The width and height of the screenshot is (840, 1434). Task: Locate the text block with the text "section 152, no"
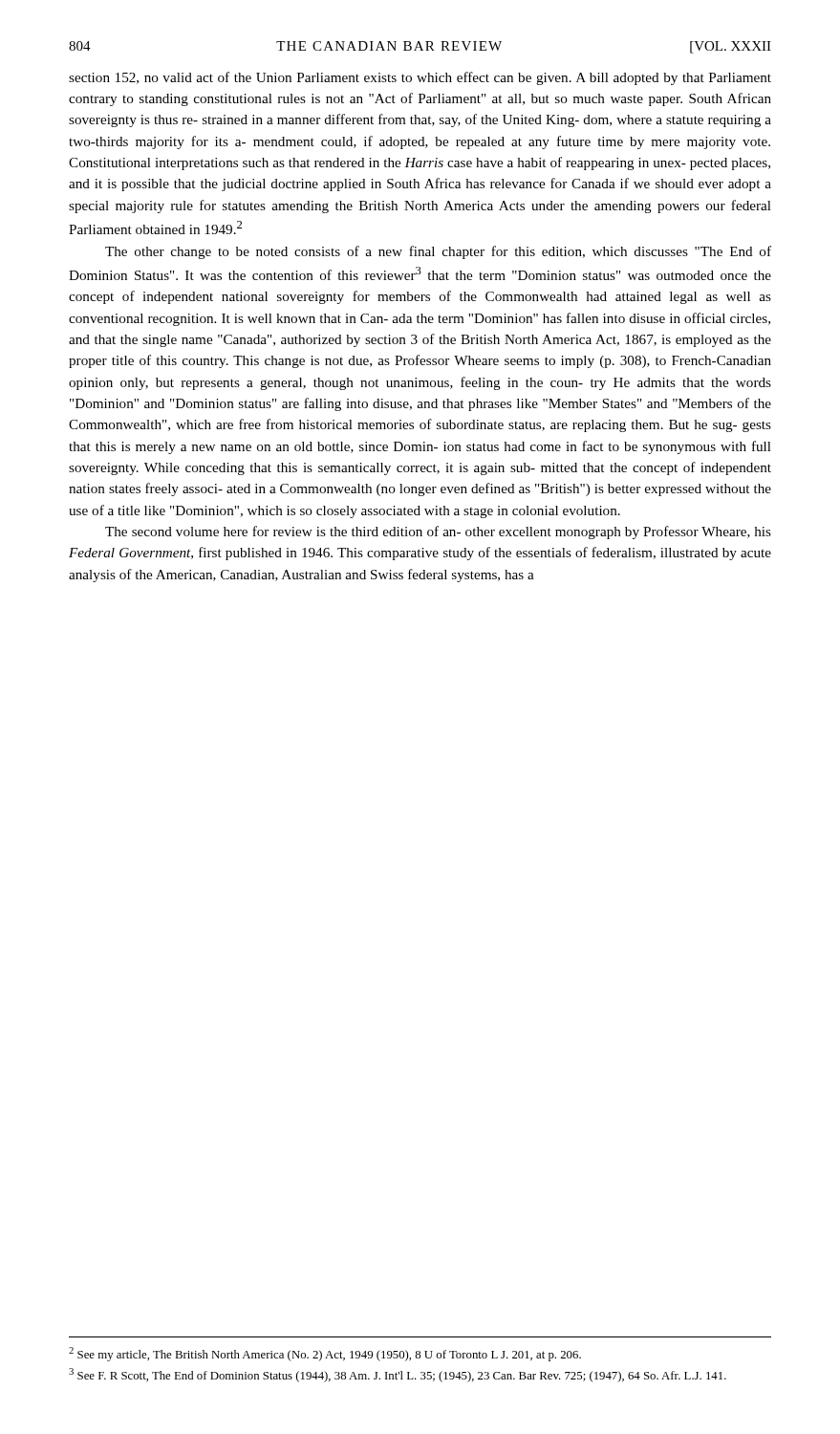click(420, 326)
